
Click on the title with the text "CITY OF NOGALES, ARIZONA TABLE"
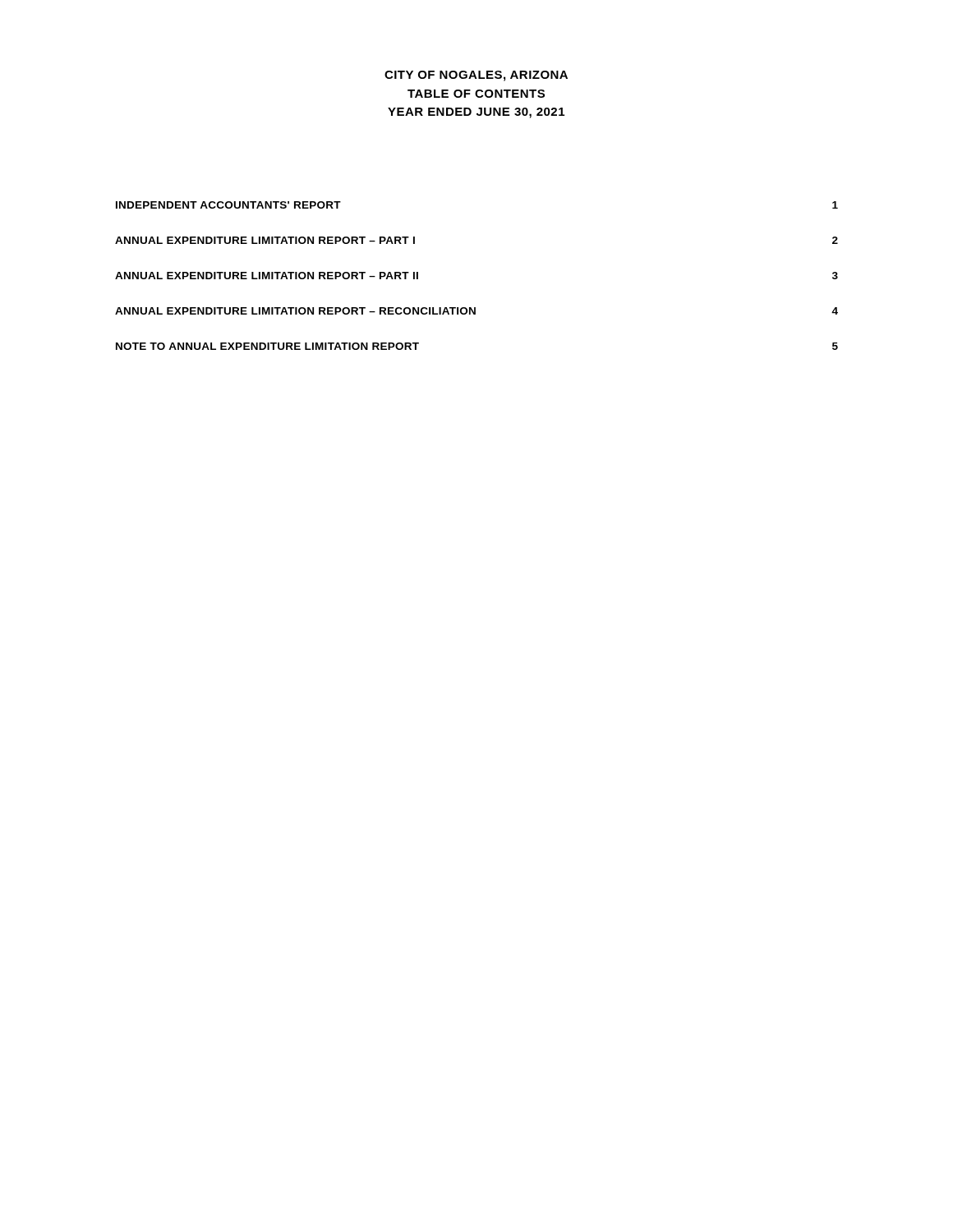476,93
